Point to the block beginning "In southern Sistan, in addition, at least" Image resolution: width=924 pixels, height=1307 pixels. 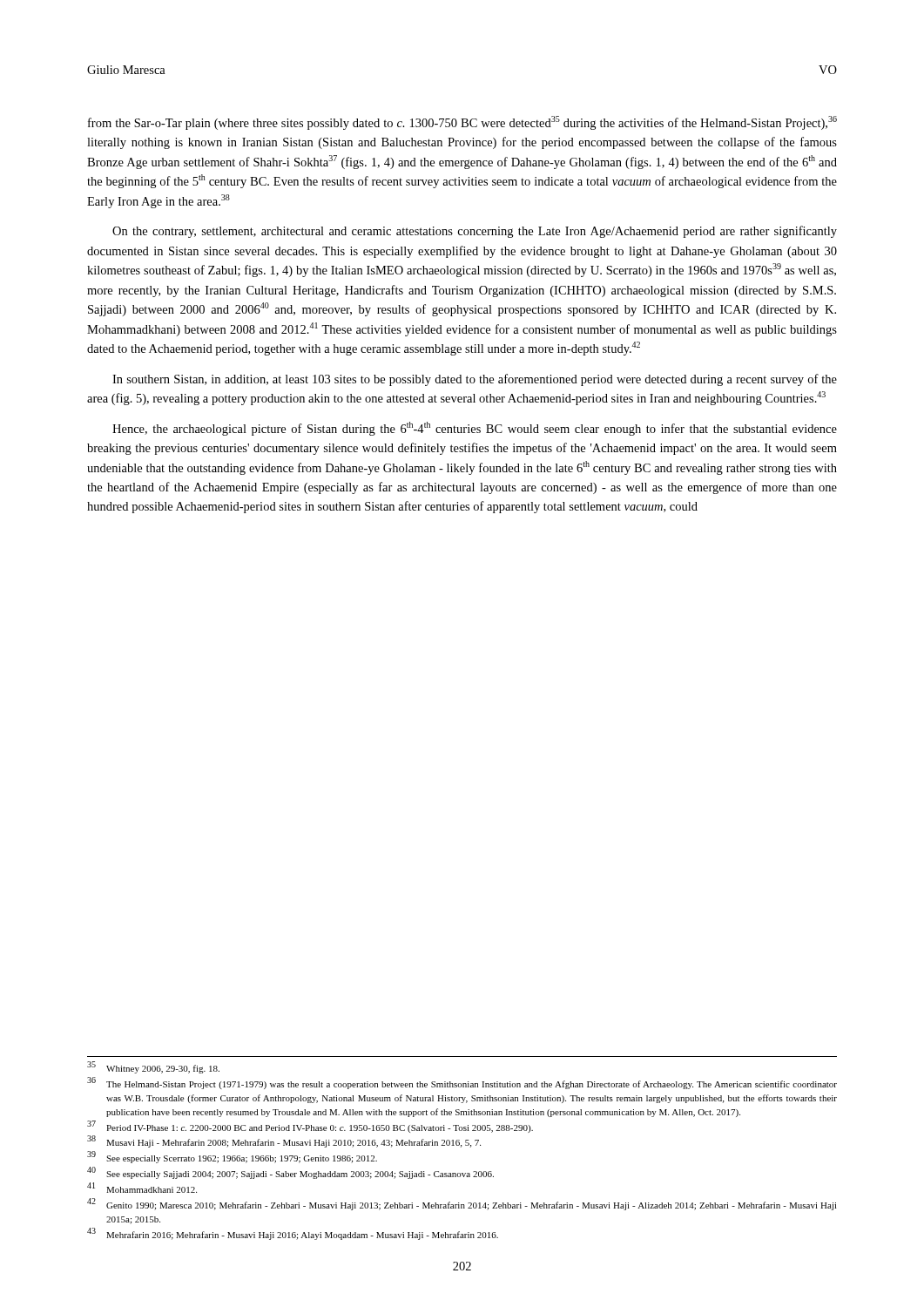tap(462, 389)
